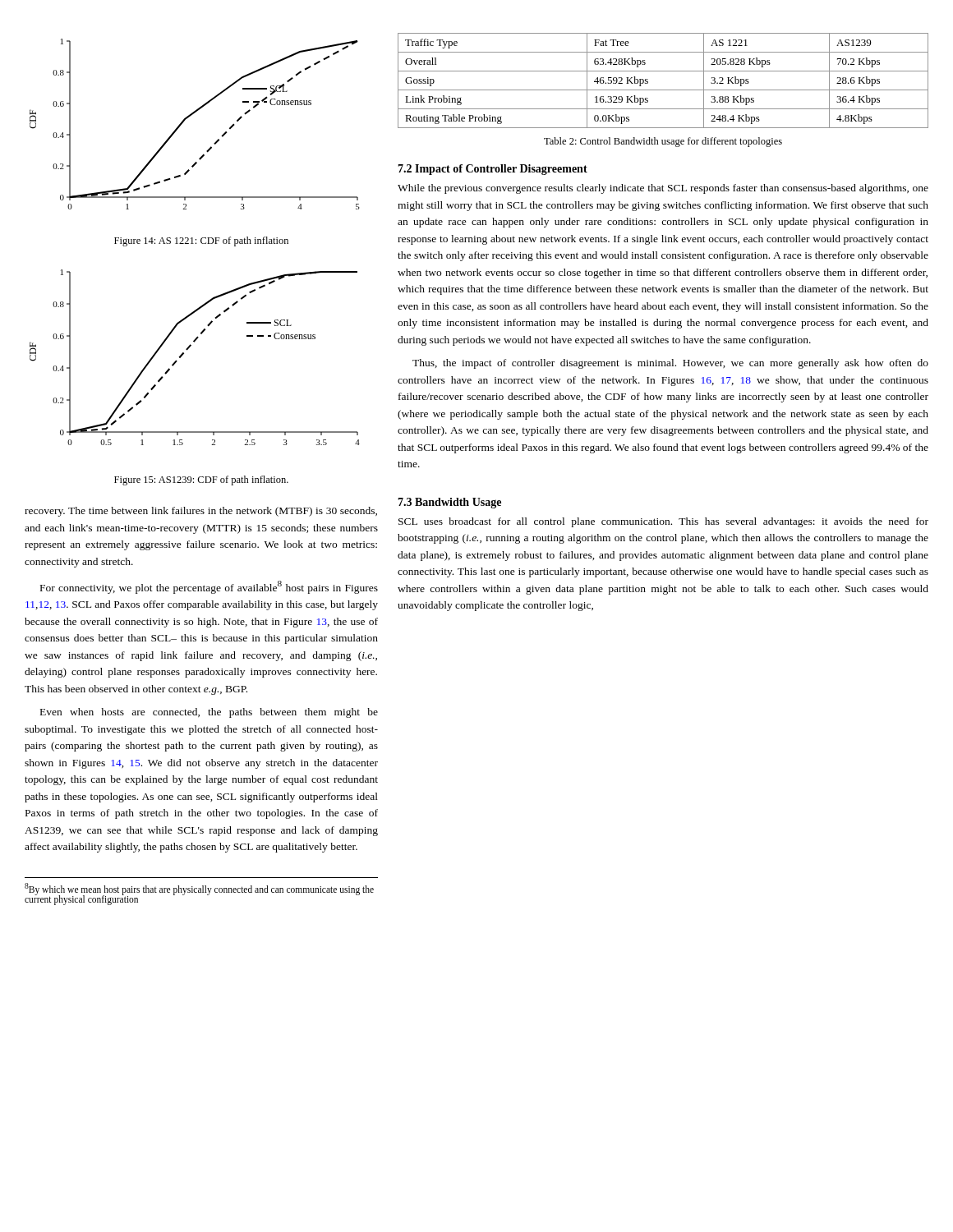Navigate to the text starting "Figure 15: AS1239: CDF of path inflation."

tap(201, 480)
